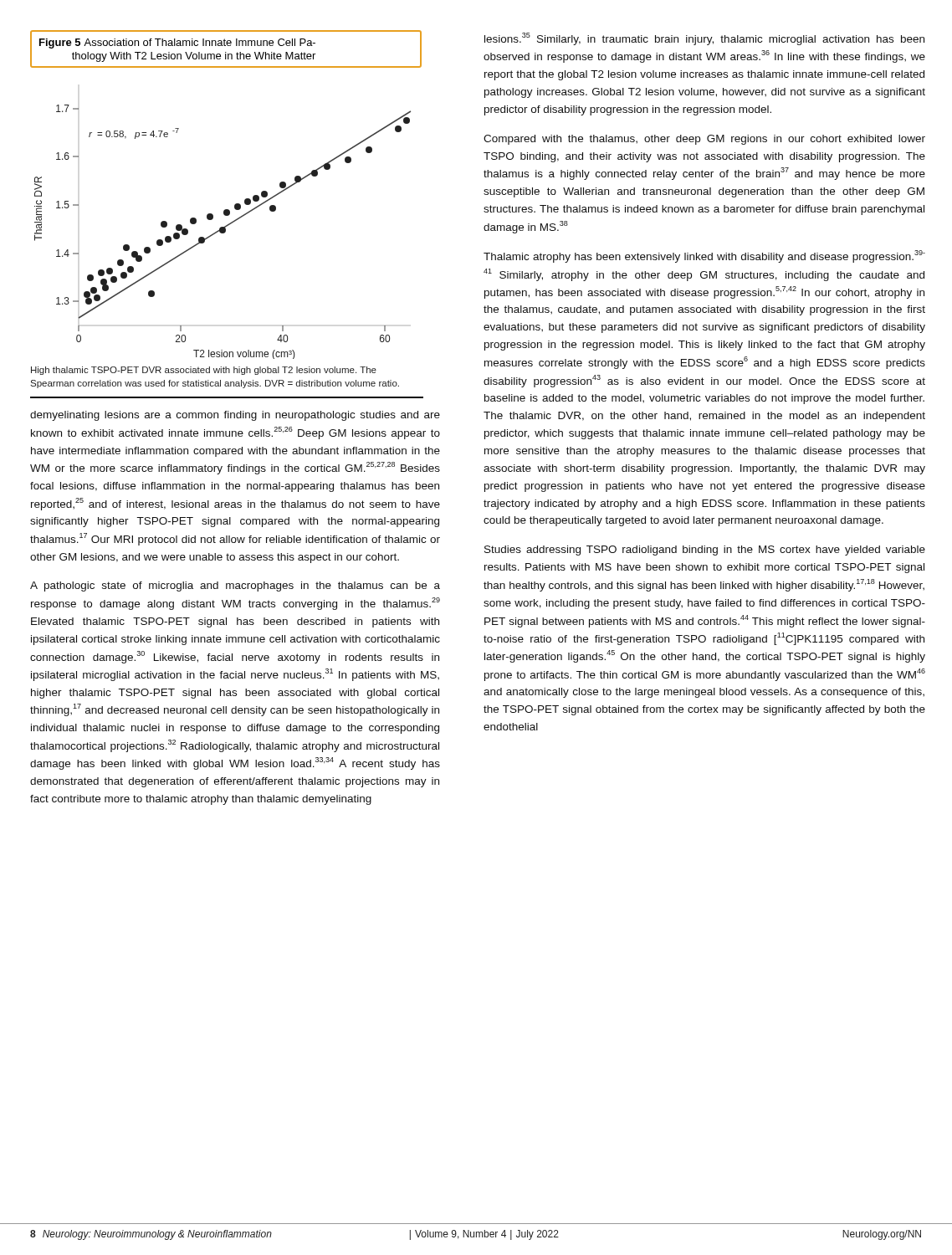Image resolution: width=952 pixels, height=1255 pixels.
Task: Find the caption on this page that starts "Figure 5 Association"
Action: click(x=177, y=49)
